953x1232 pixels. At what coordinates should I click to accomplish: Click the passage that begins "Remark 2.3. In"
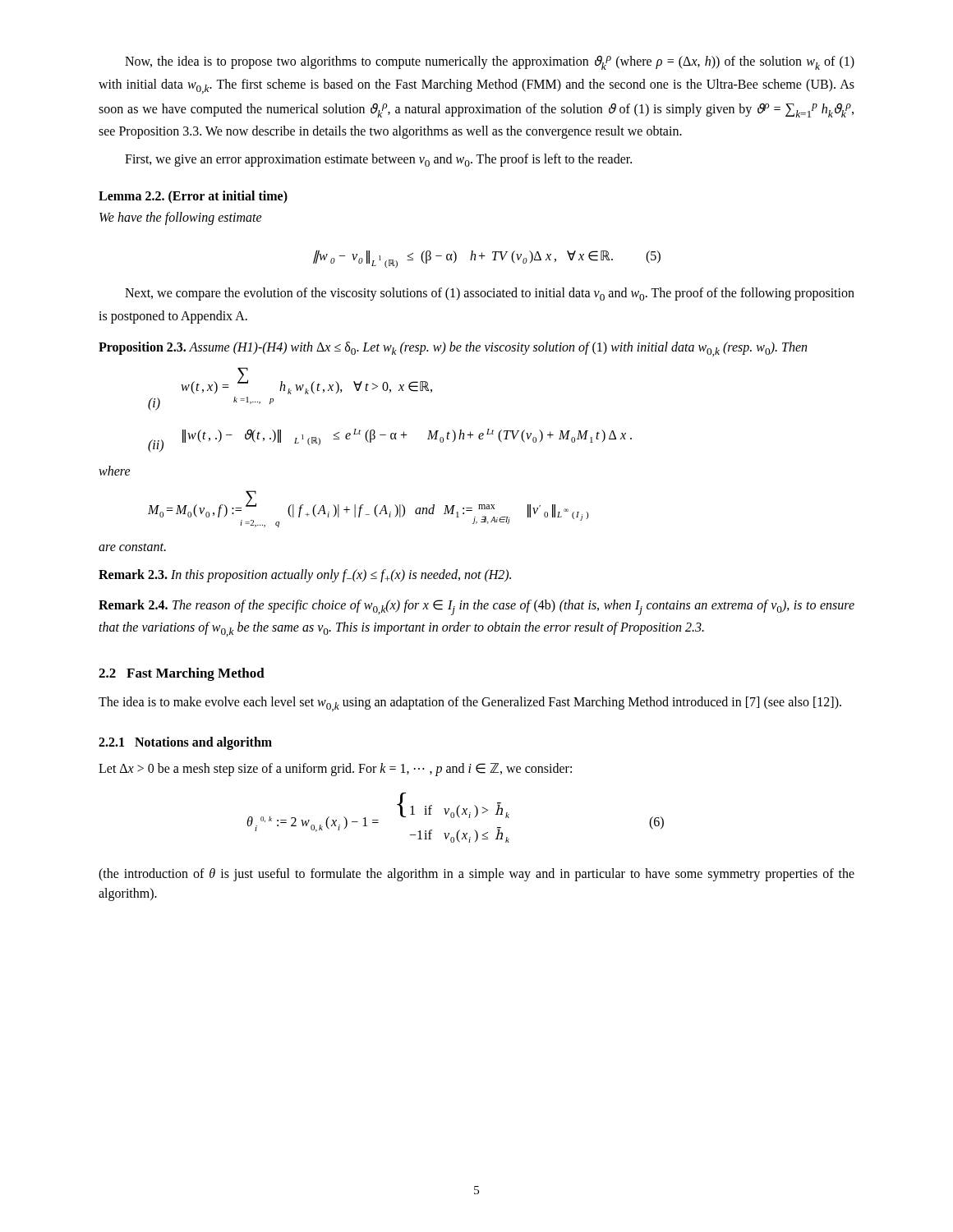pyautogui.click(x=476, y=576)
